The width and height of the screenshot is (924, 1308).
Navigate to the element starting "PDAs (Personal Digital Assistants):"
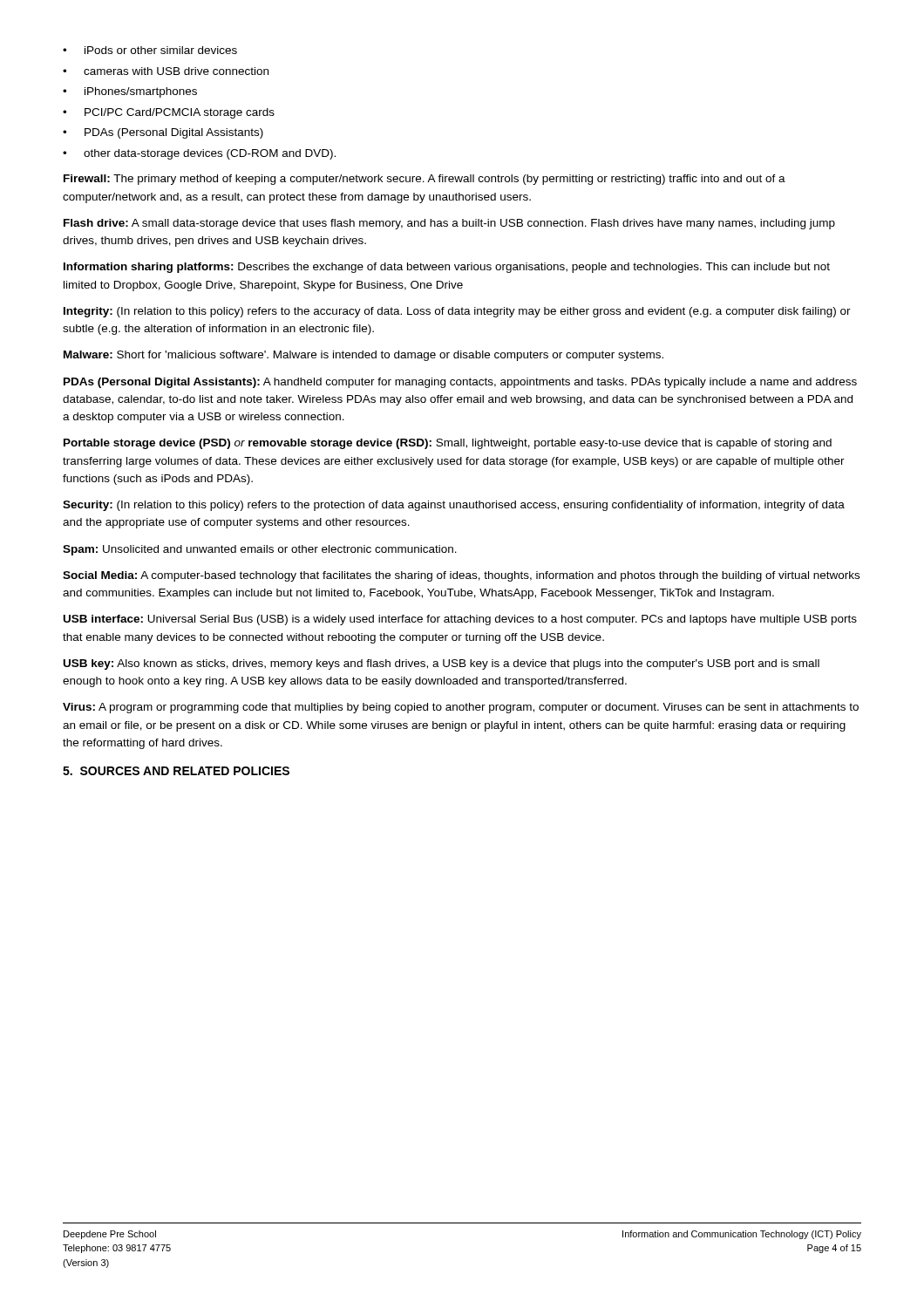[460, 399]
